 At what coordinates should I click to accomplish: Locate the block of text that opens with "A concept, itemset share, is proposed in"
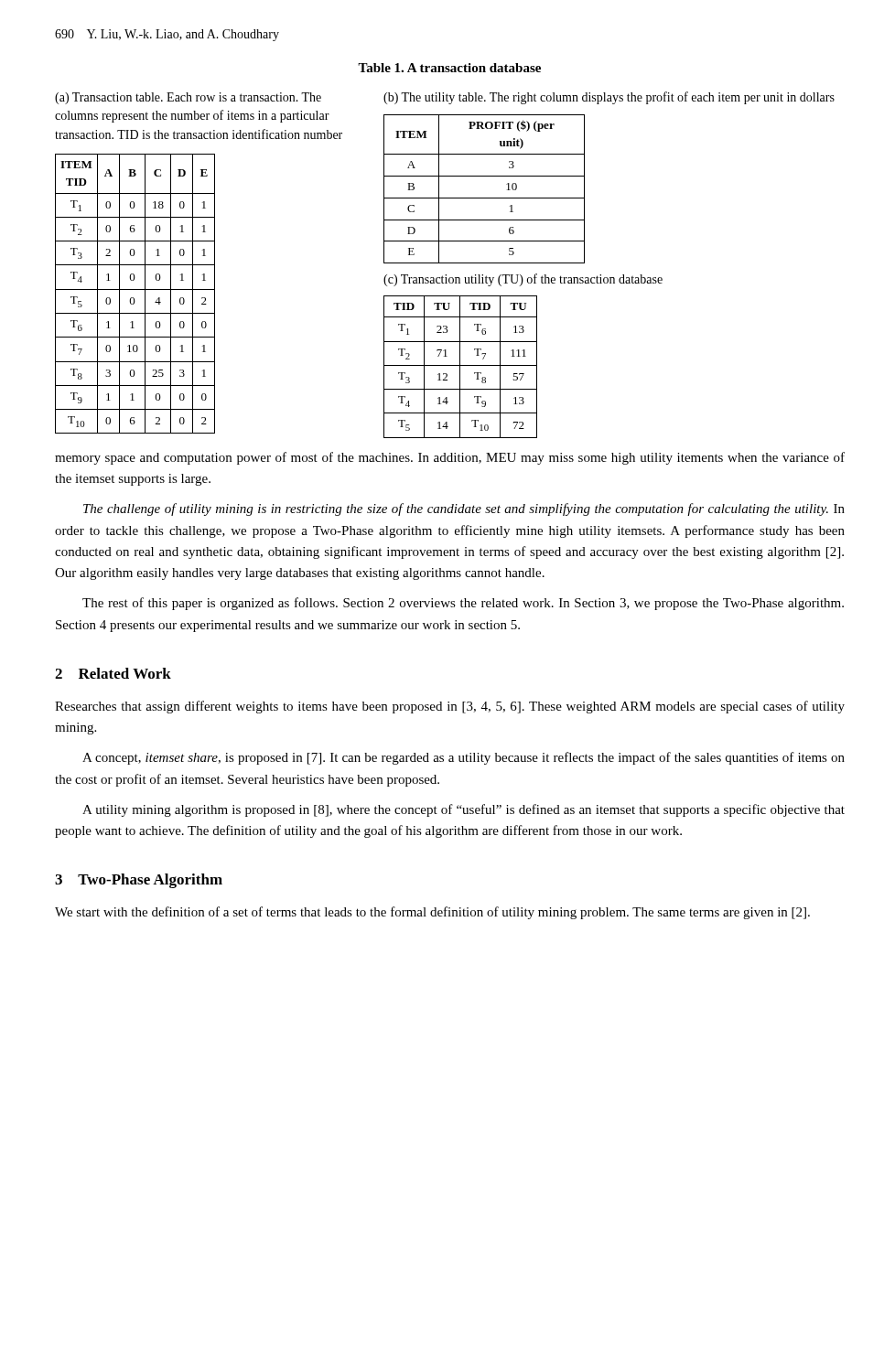tap(450, 768)
